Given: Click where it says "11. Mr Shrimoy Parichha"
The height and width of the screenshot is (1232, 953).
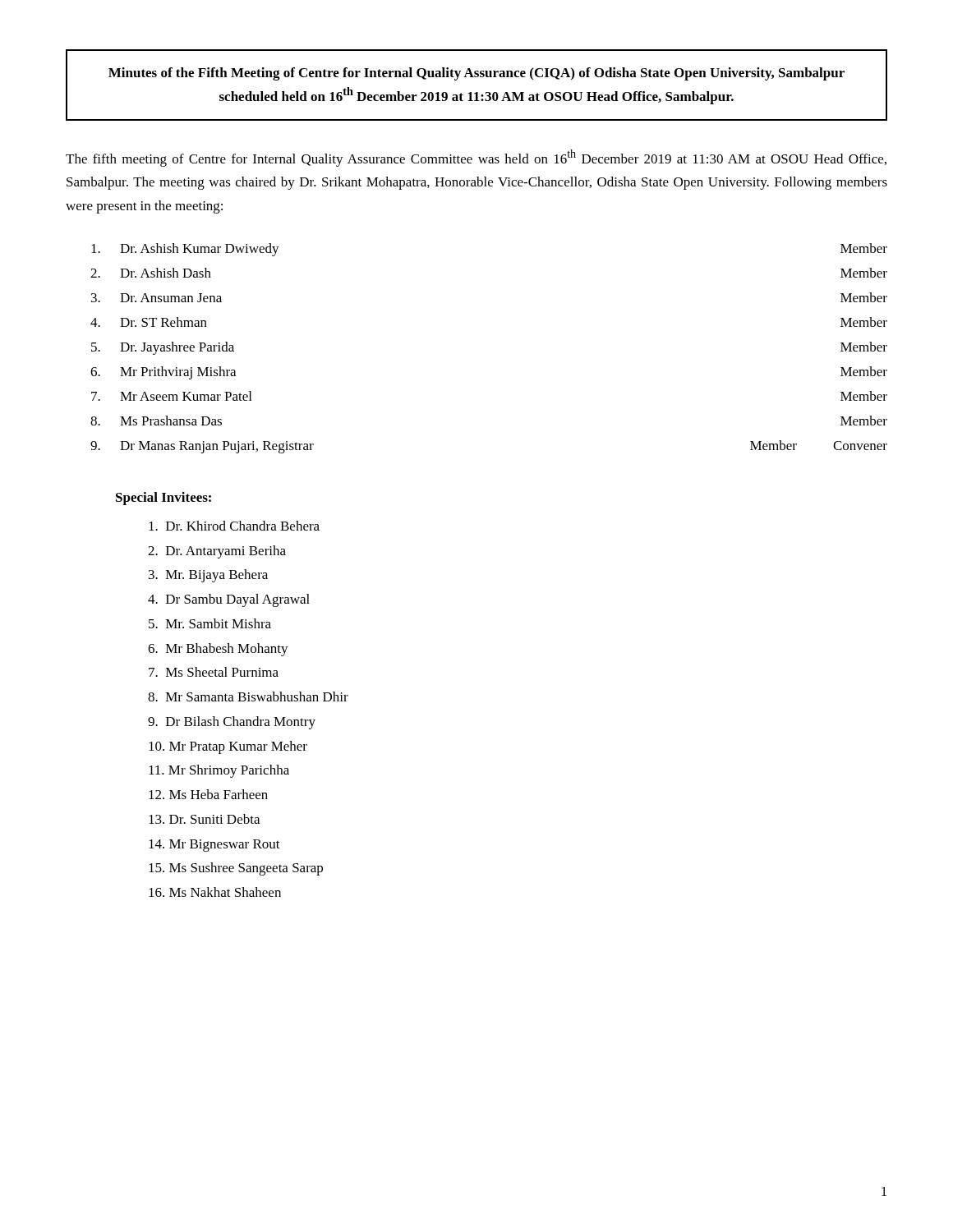Looking at the screenshot, I should [219, 770].
